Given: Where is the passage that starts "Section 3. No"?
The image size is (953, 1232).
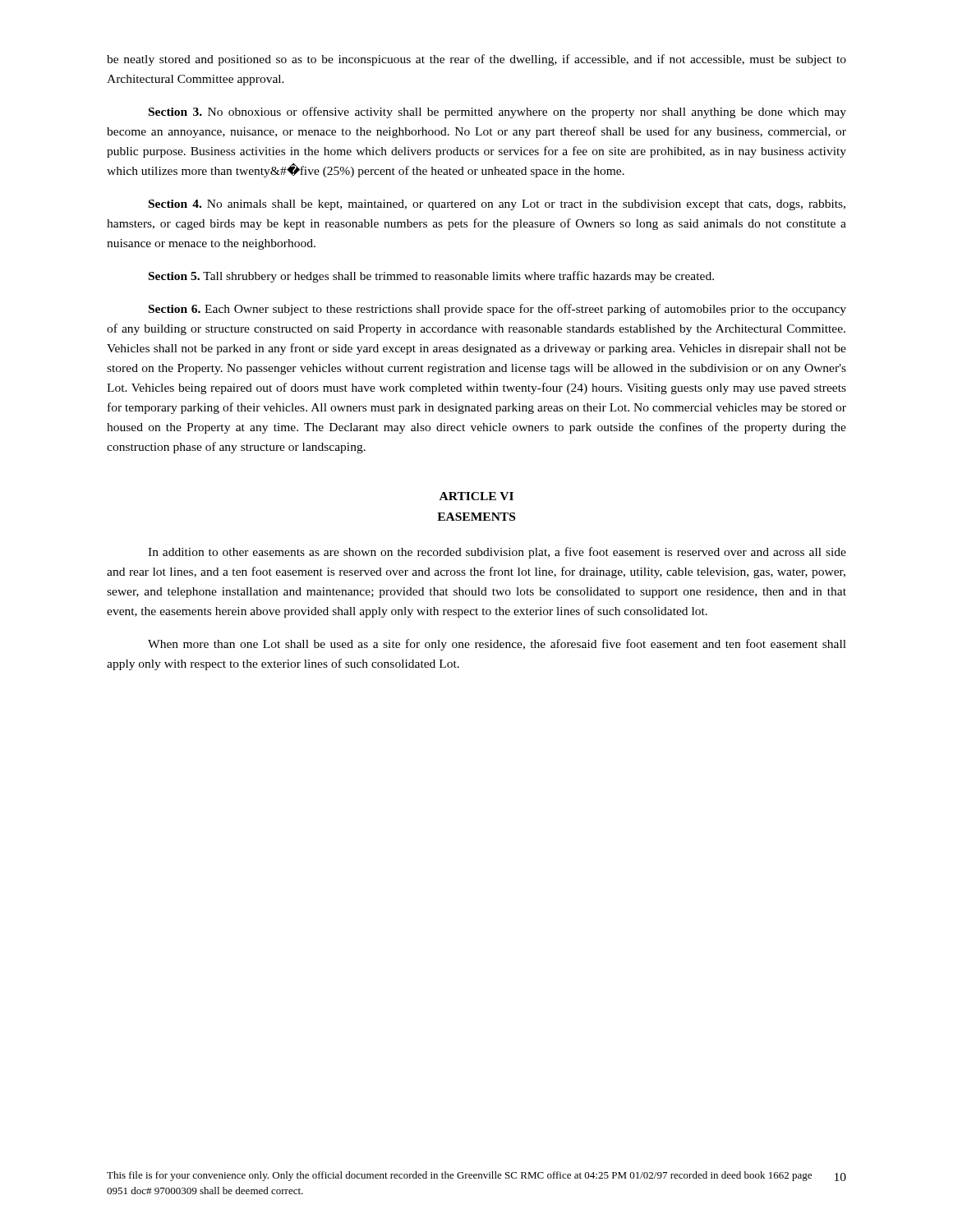Looking at the screenshot, I should coord(476,141).
